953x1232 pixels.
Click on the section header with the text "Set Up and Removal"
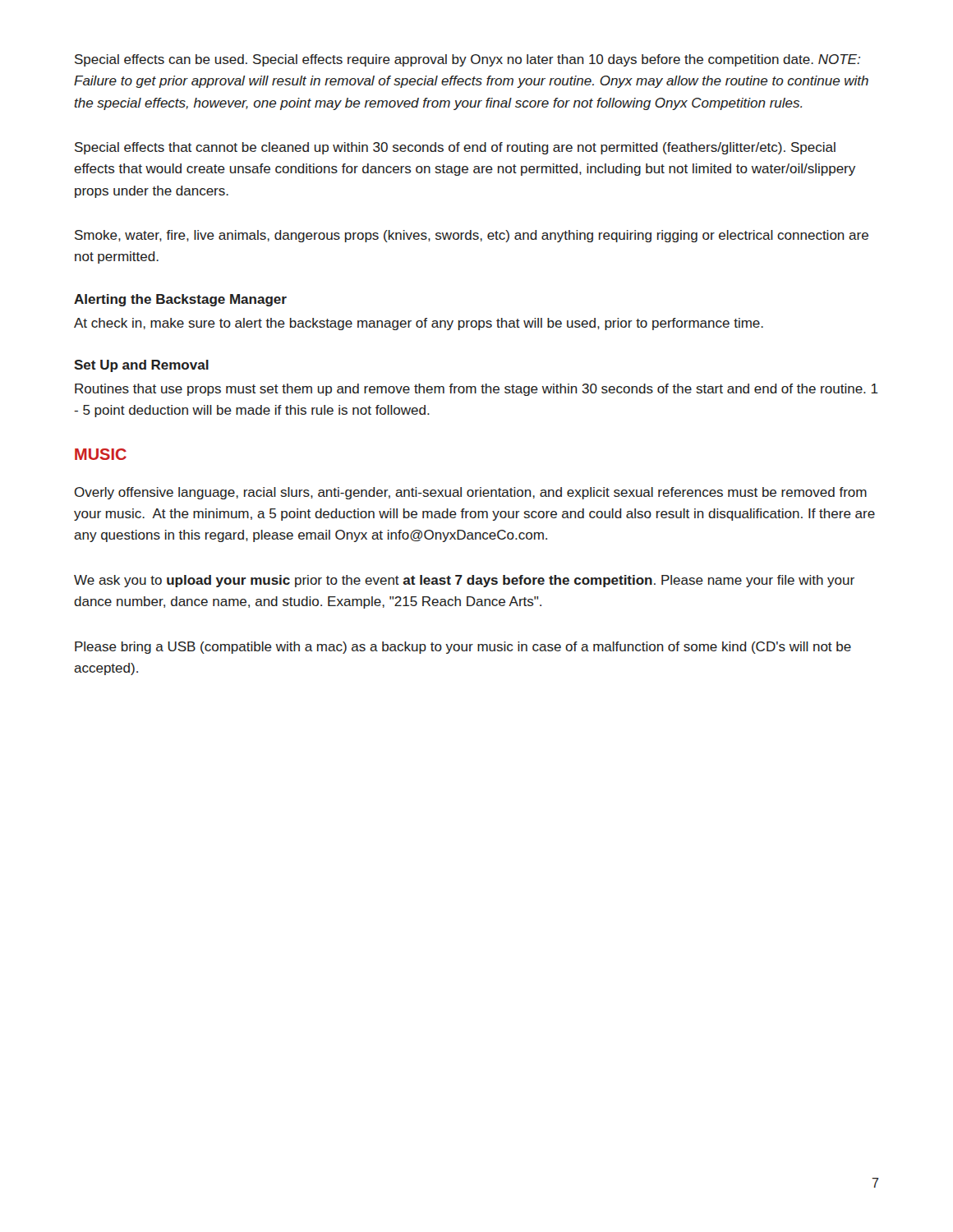[x=141, y=365]
